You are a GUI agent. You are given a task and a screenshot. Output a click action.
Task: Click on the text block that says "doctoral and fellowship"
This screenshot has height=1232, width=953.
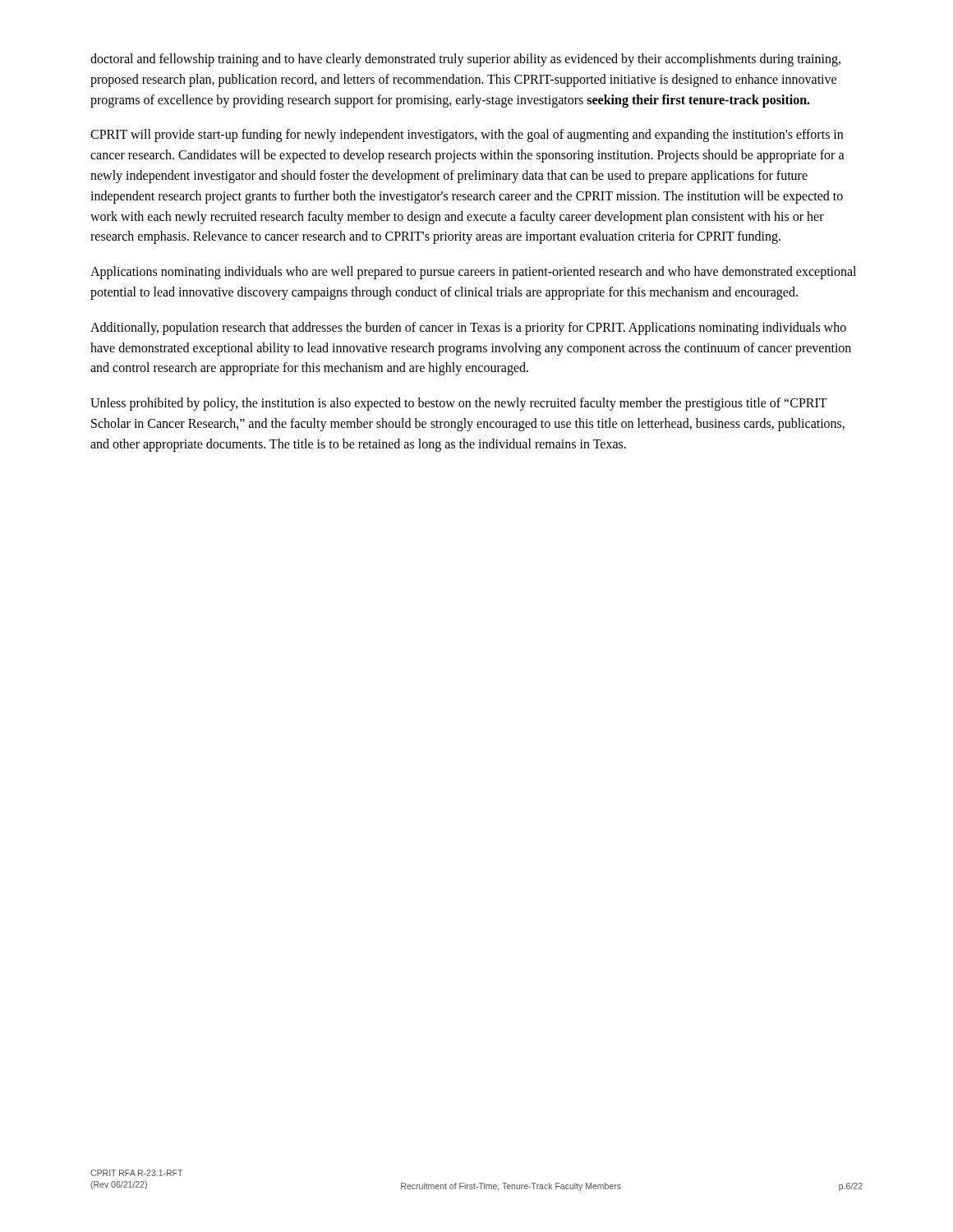tap(466, 79)
